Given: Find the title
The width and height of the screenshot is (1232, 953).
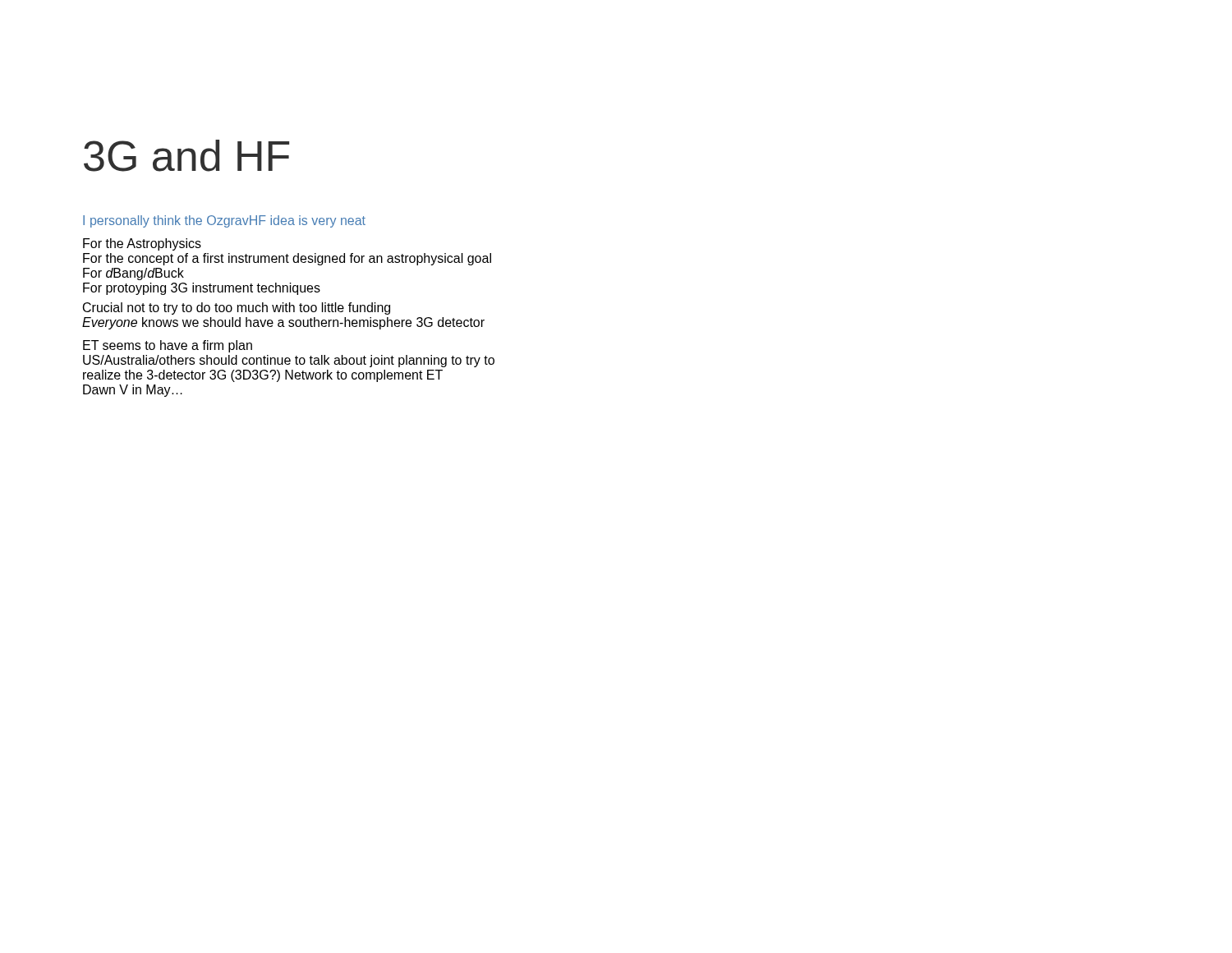Looking at the screenshot, I should [x=616, y=156].
